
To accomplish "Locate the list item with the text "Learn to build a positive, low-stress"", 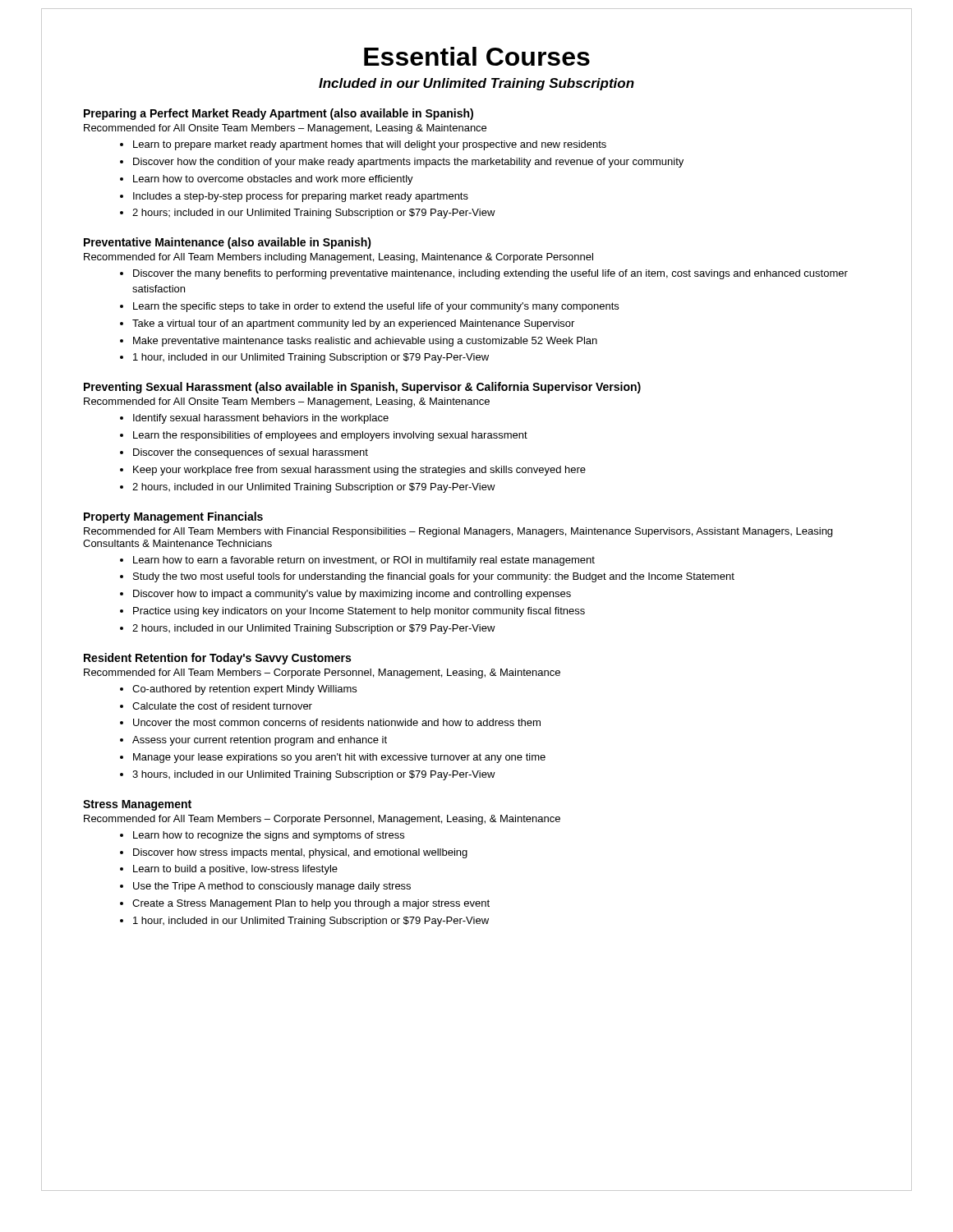I will [x=235, y=869].
